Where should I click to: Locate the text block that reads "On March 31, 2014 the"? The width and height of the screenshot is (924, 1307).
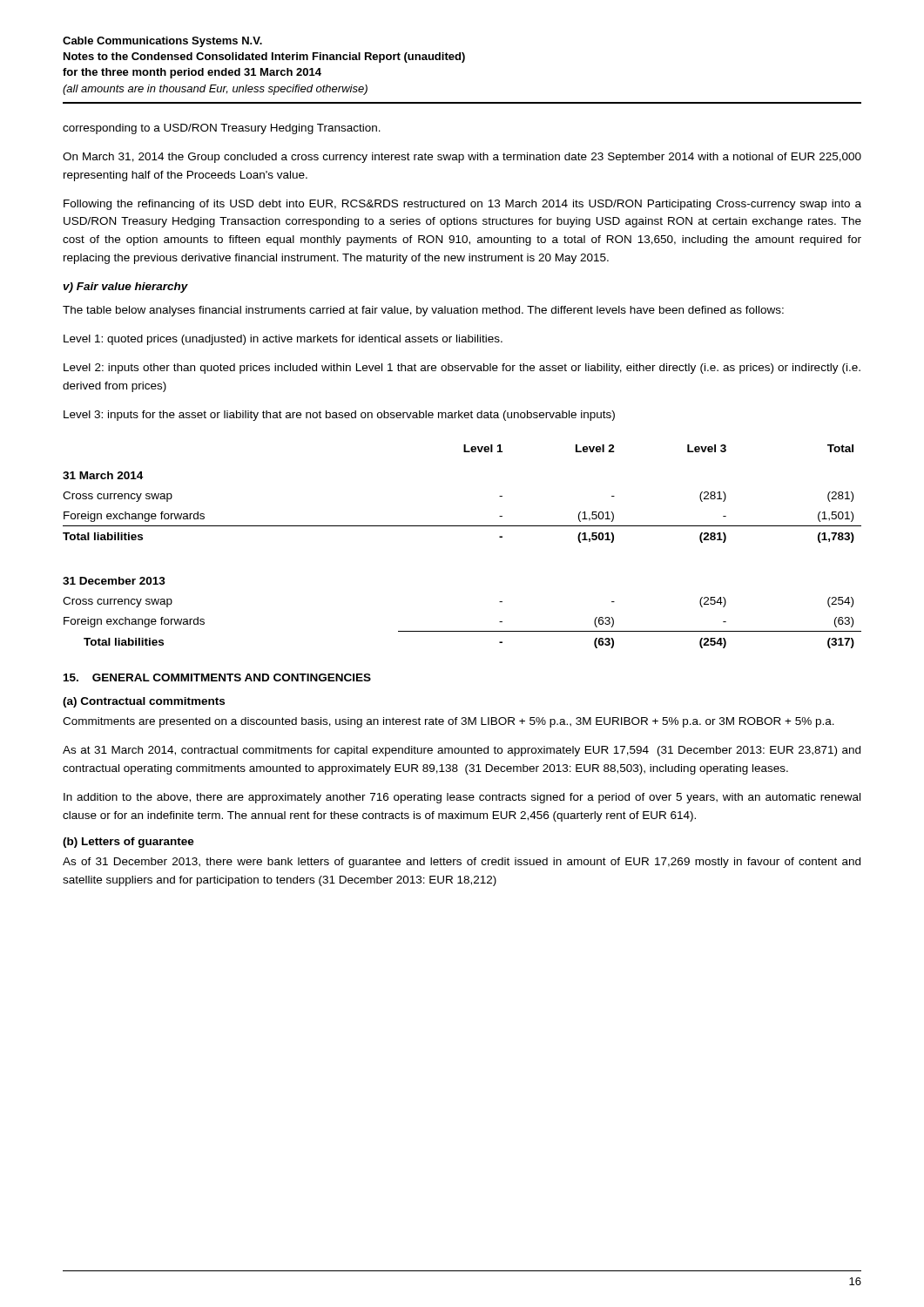(462, 165)
